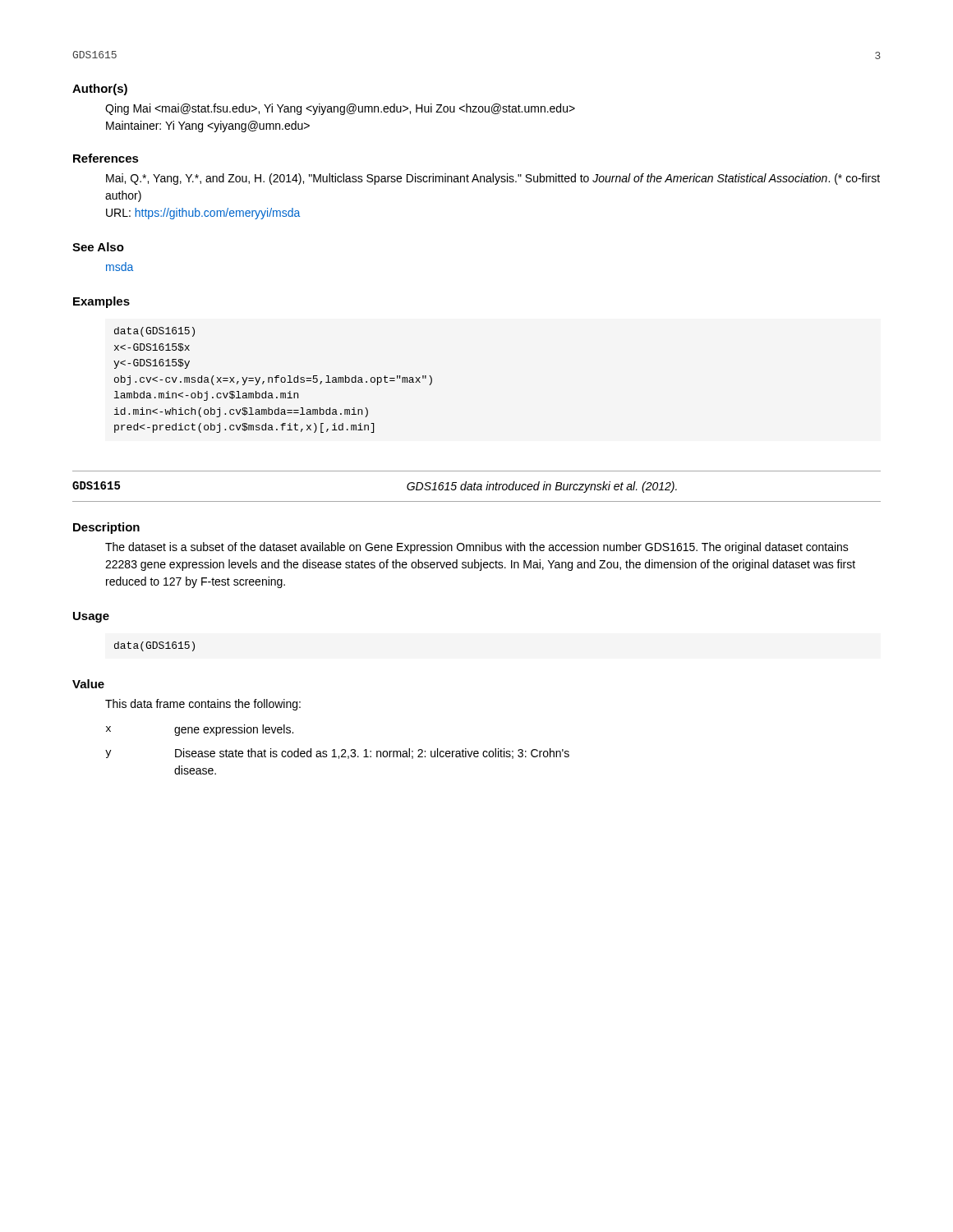
Task: Locate the text block with the text "data(GDS1615) x<-GDS1615$x y<-GDS1615$y obj.cv<-cv.msda(x=x,y=y,nfolds=5,lambda.opt="max")"
Action: pyautogui.click(x=154, y=332)
